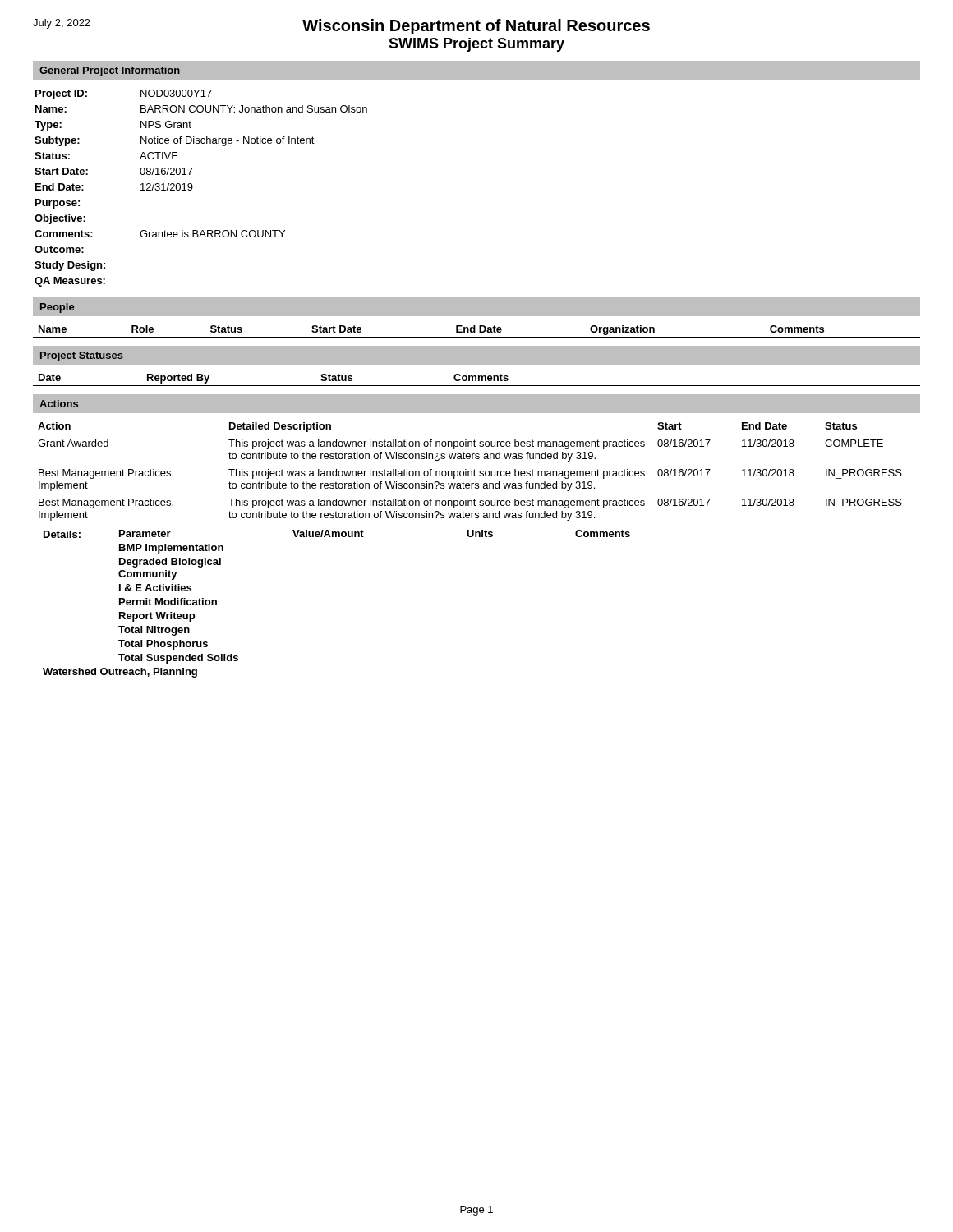The height and width of the screenshot is (1232, 953).
Task: Locate the table with the text "Reported By"
Action: pyautogui.click(x=476, y=378)
